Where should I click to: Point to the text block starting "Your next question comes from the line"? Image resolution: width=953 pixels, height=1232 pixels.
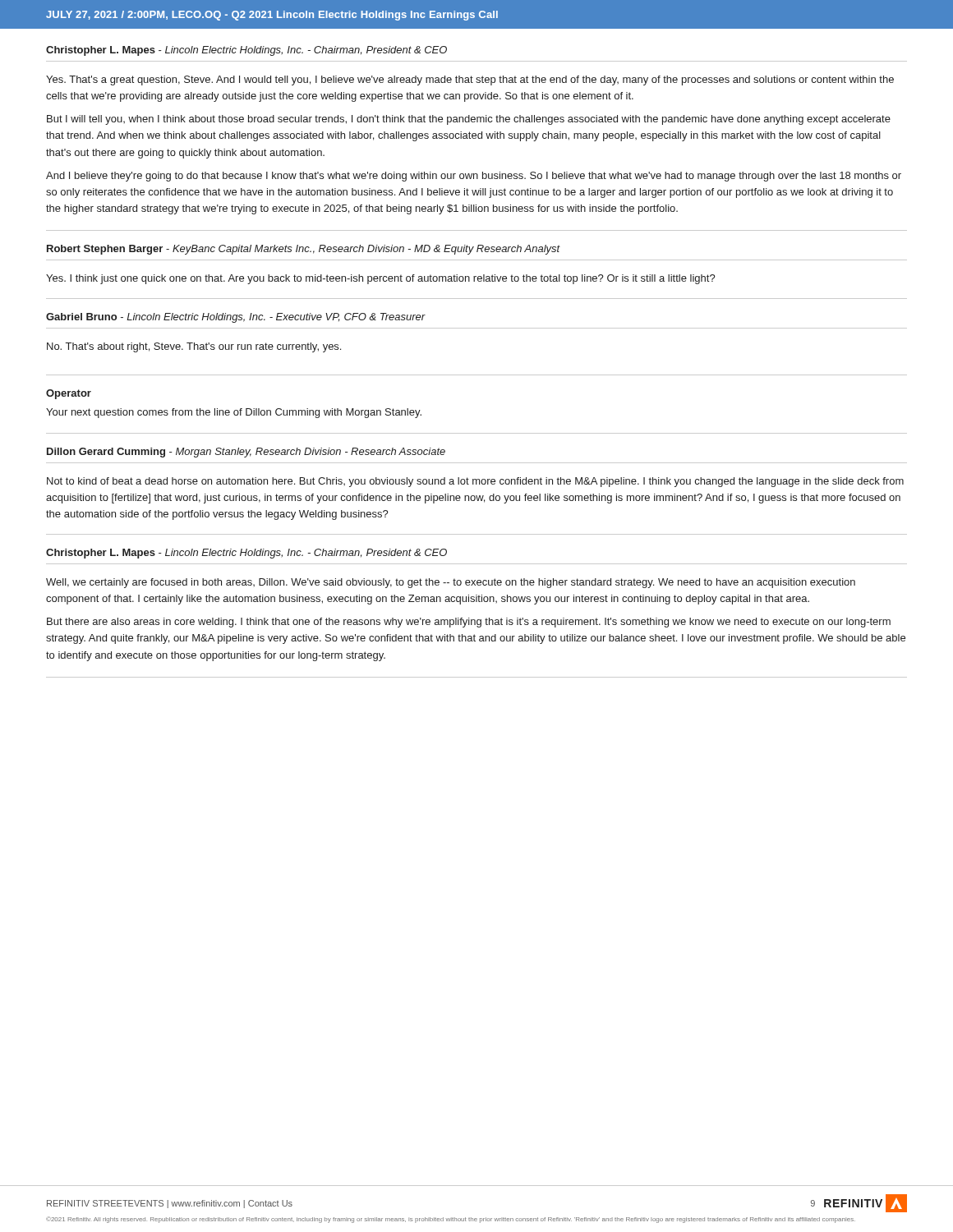234,412
